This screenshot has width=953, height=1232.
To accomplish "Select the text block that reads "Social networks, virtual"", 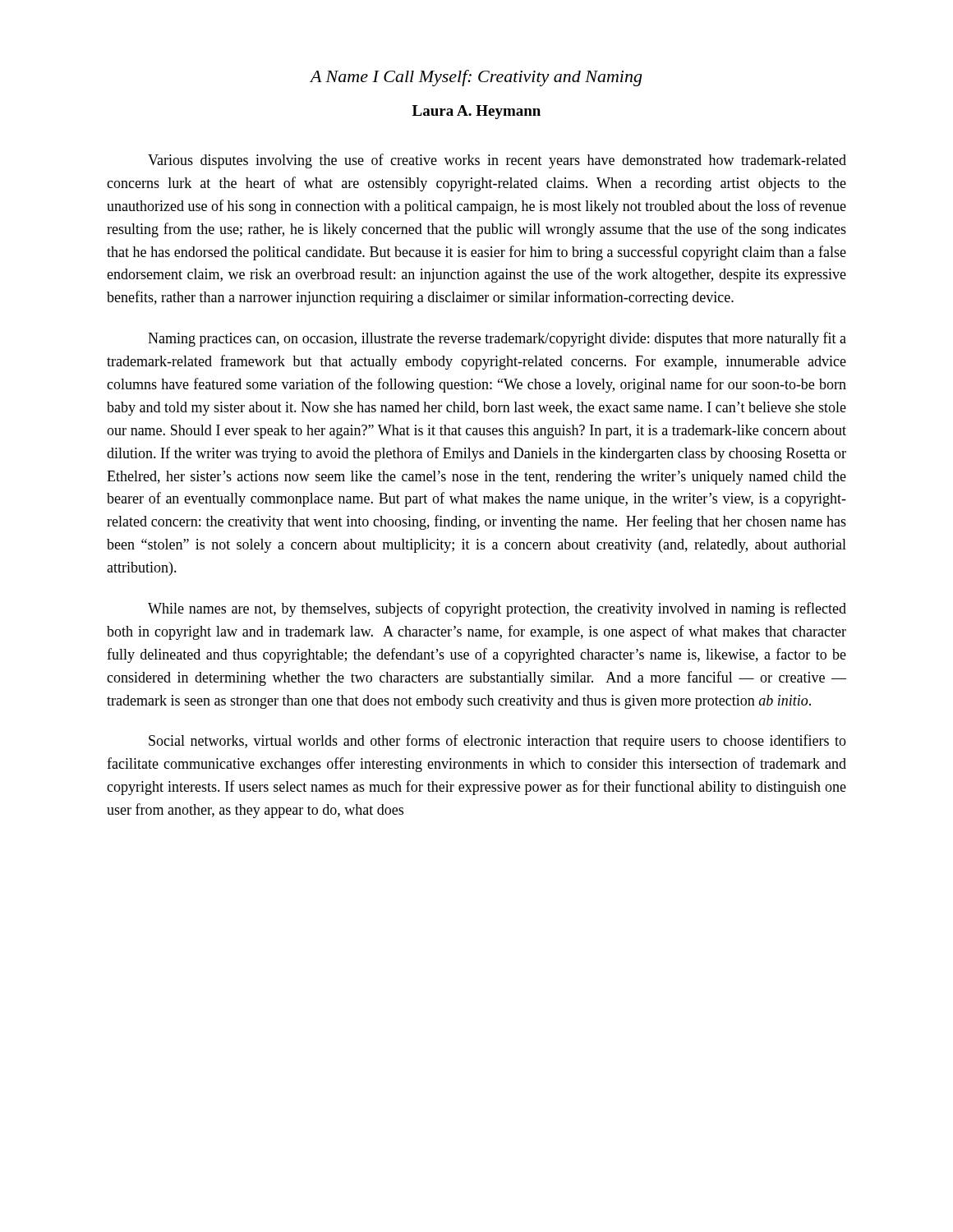I will [x=476, y=776].
